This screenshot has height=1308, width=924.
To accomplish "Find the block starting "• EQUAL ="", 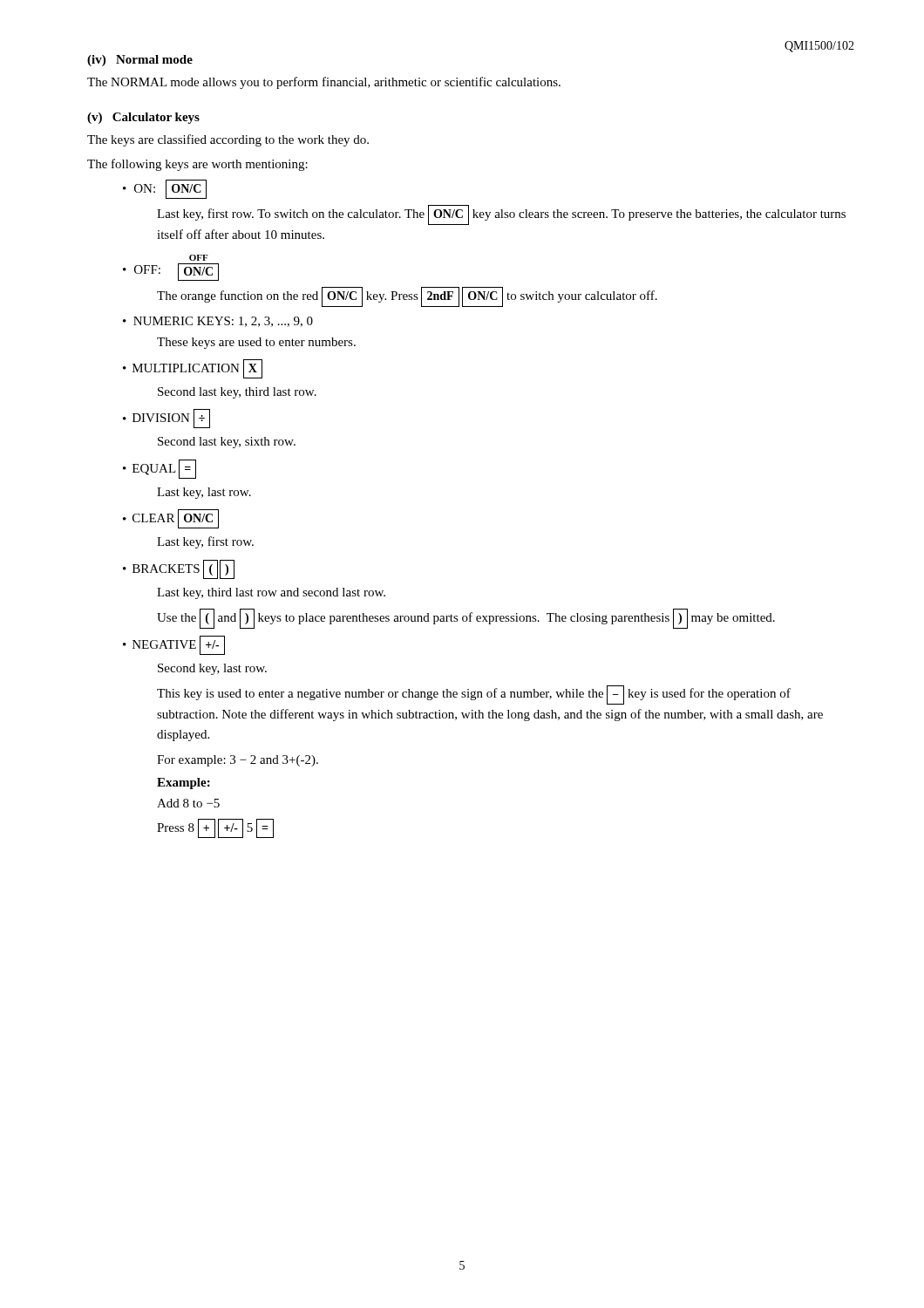I will pyautogui.click(x=159, y=469).
